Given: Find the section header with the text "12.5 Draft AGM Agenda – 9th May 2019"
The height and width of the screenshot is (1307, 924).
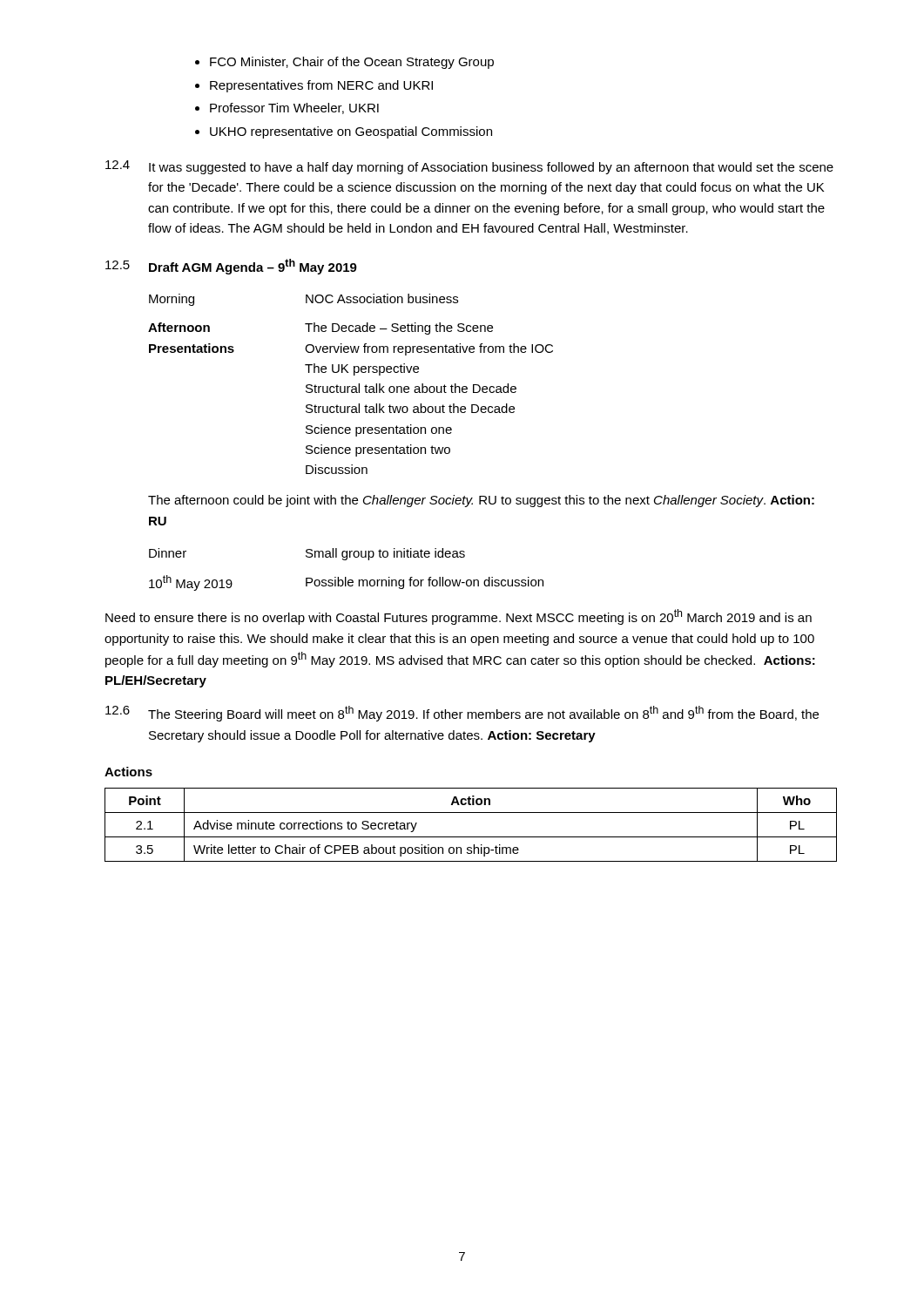Looking at the screenshot, I should [x=231, y=266].
